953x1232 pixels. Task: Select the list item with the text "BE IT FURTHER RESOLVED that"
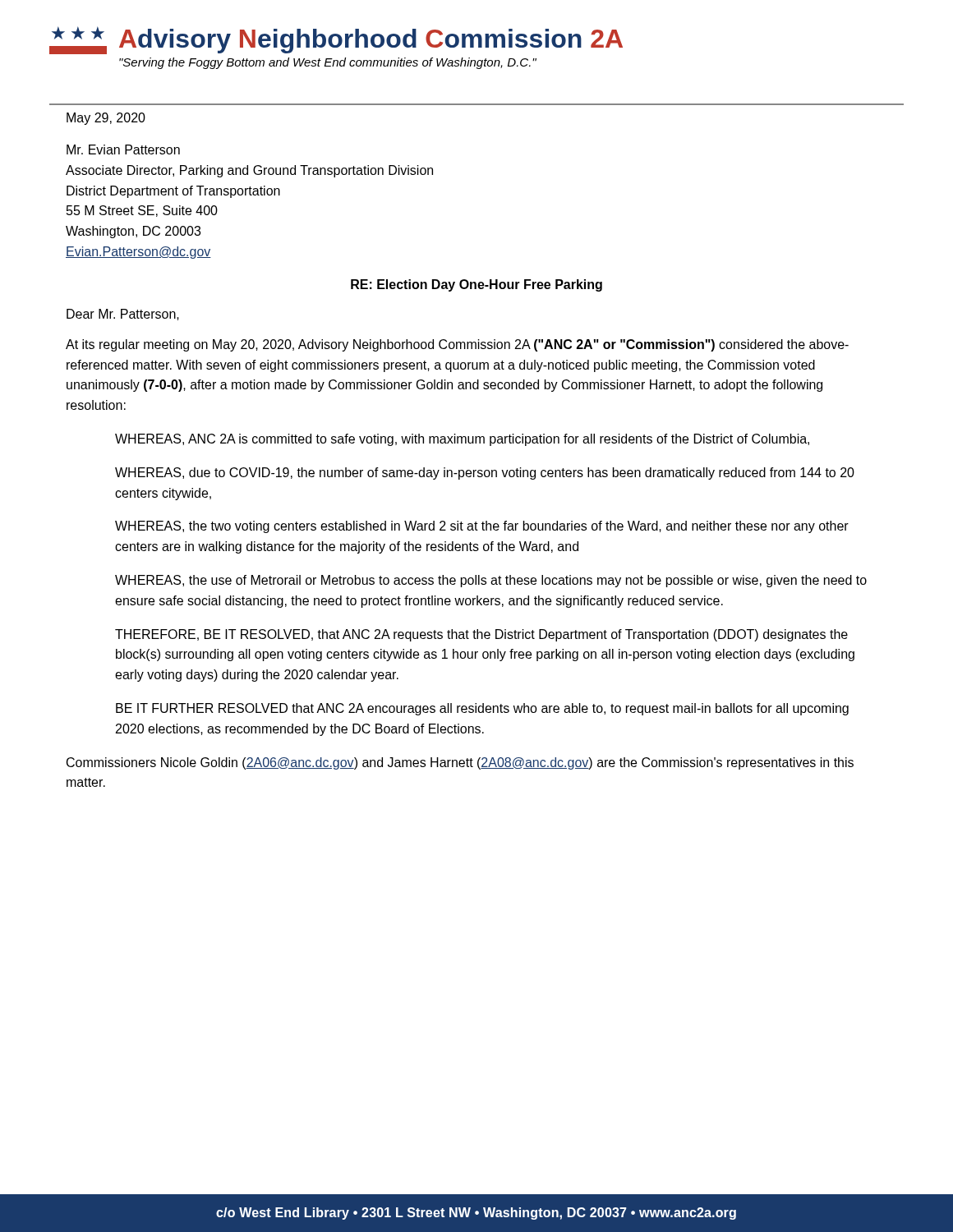click(482, 719)
